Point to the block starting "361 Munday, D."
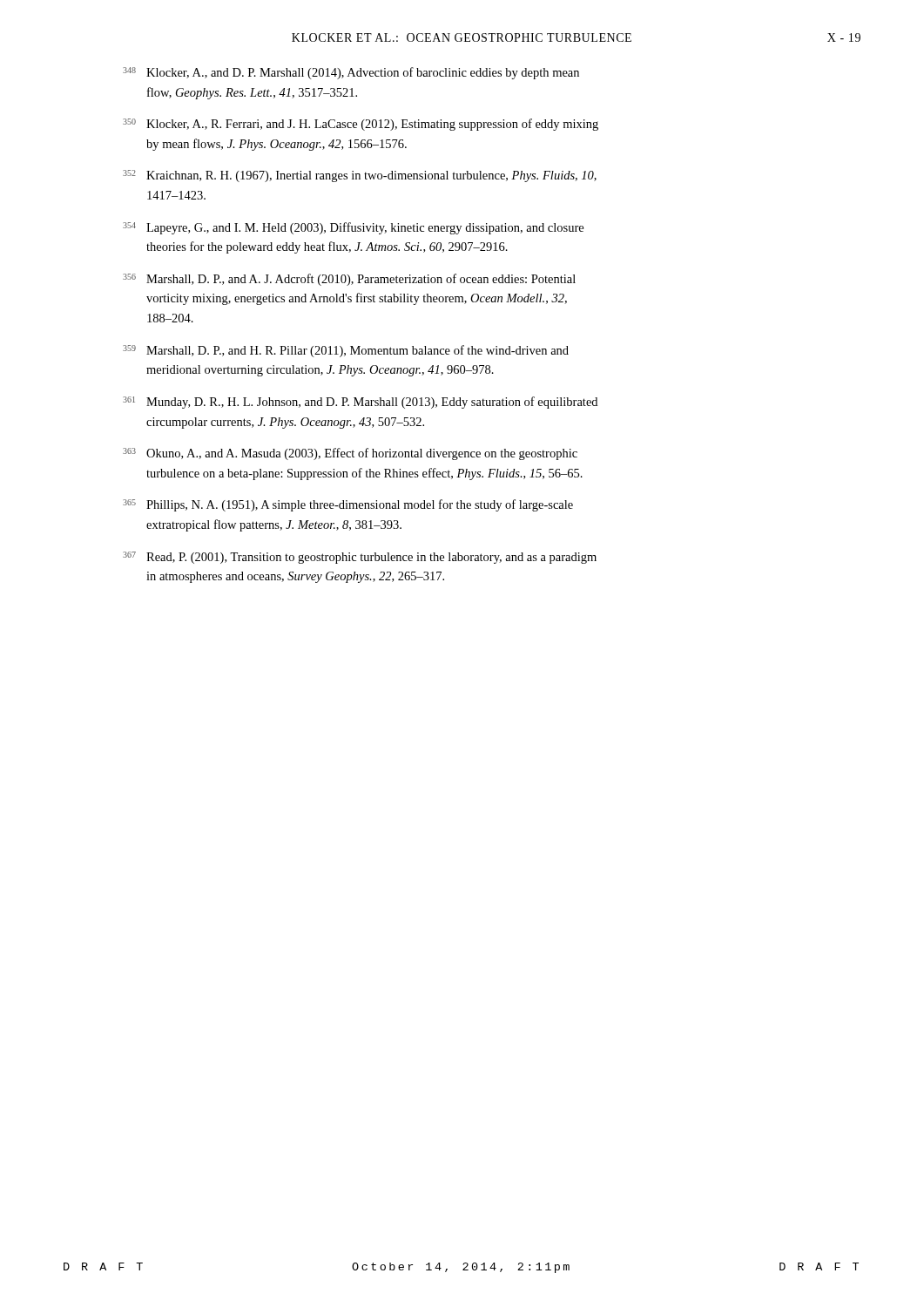 [x=474, y=412]
